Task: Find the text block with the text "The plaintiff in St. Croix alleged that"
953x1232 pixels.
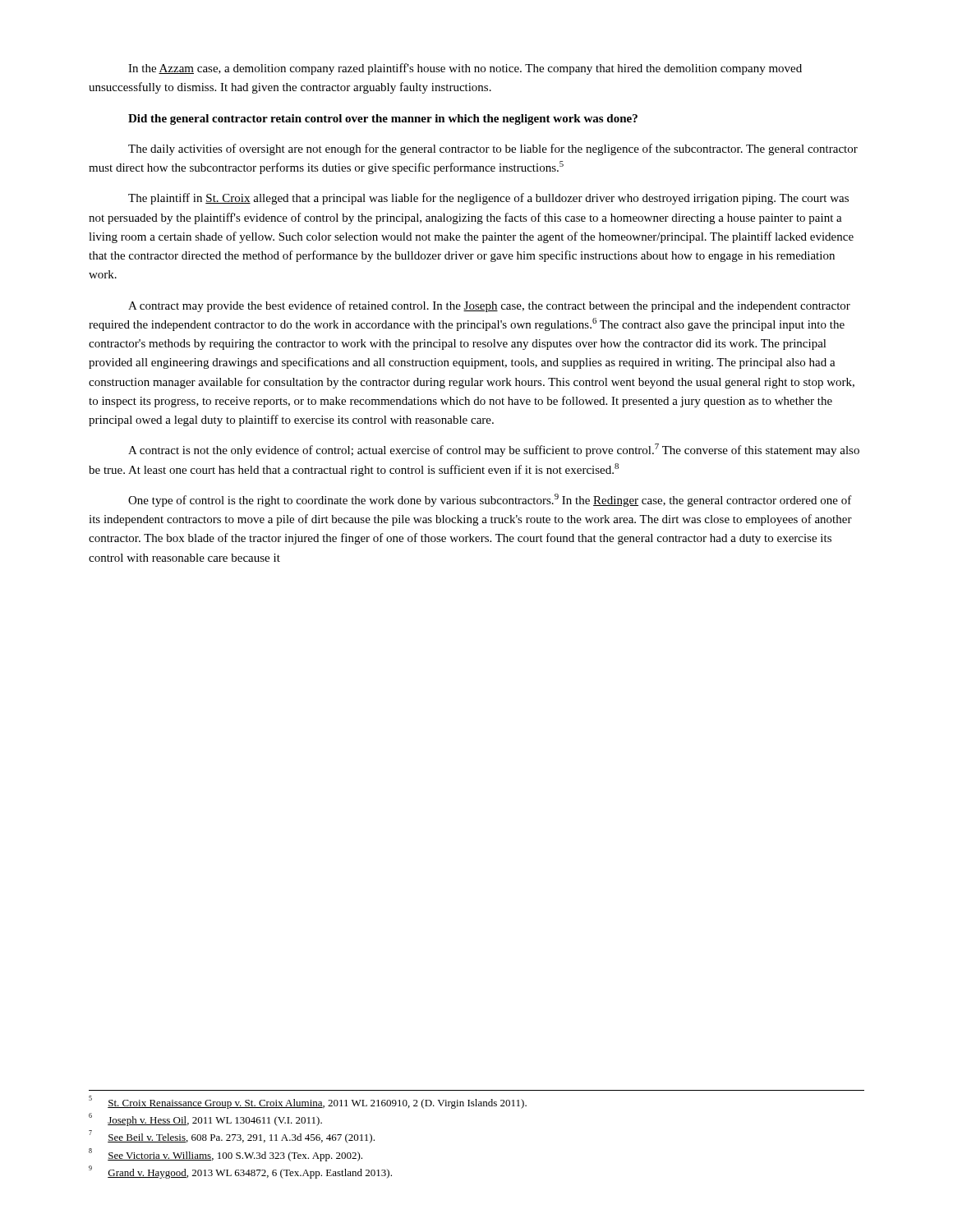Action: click(x=471, y=236)
